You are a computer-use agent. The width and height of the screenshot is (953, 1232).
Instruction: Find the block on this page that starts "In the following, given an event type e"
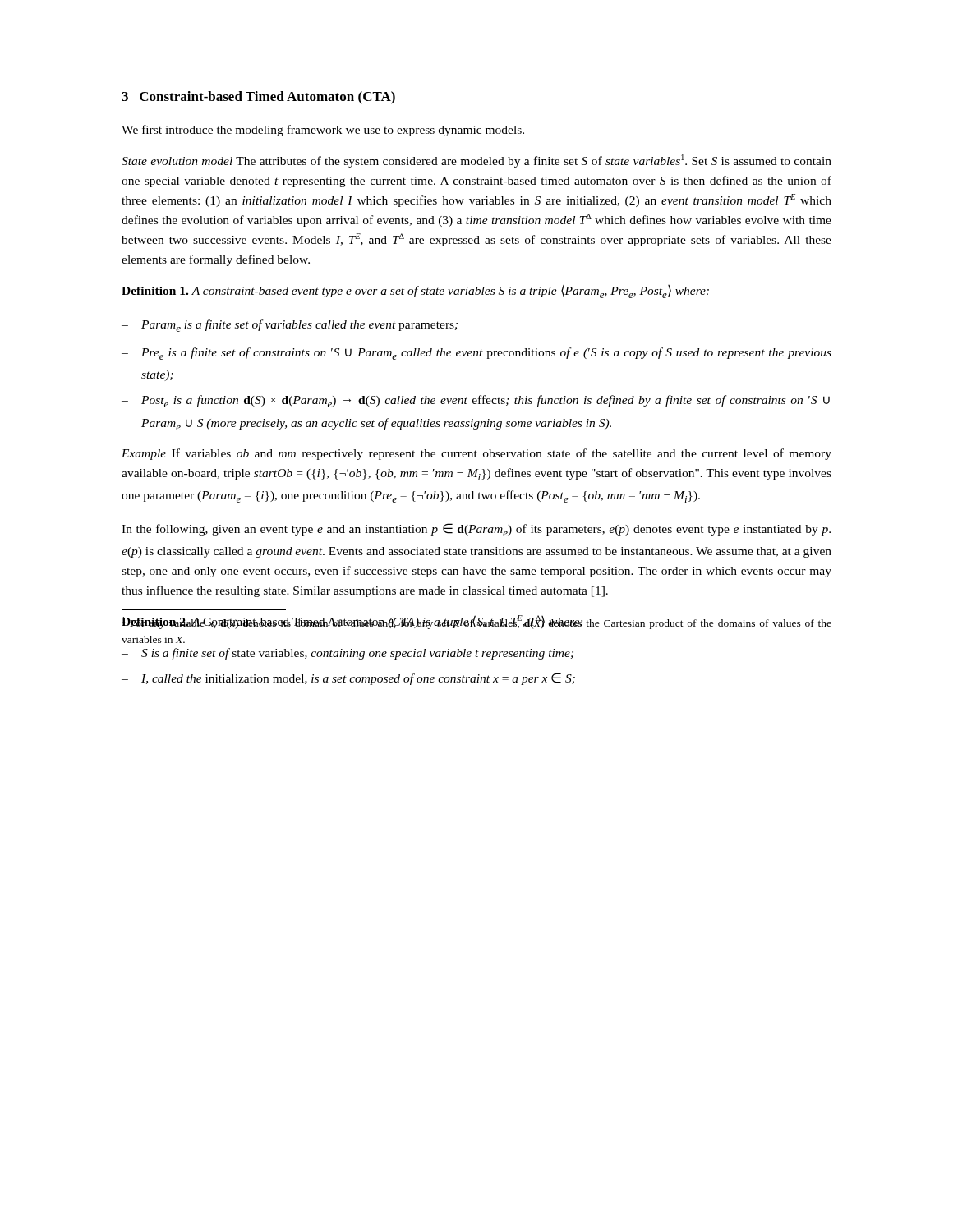[476, 560]
